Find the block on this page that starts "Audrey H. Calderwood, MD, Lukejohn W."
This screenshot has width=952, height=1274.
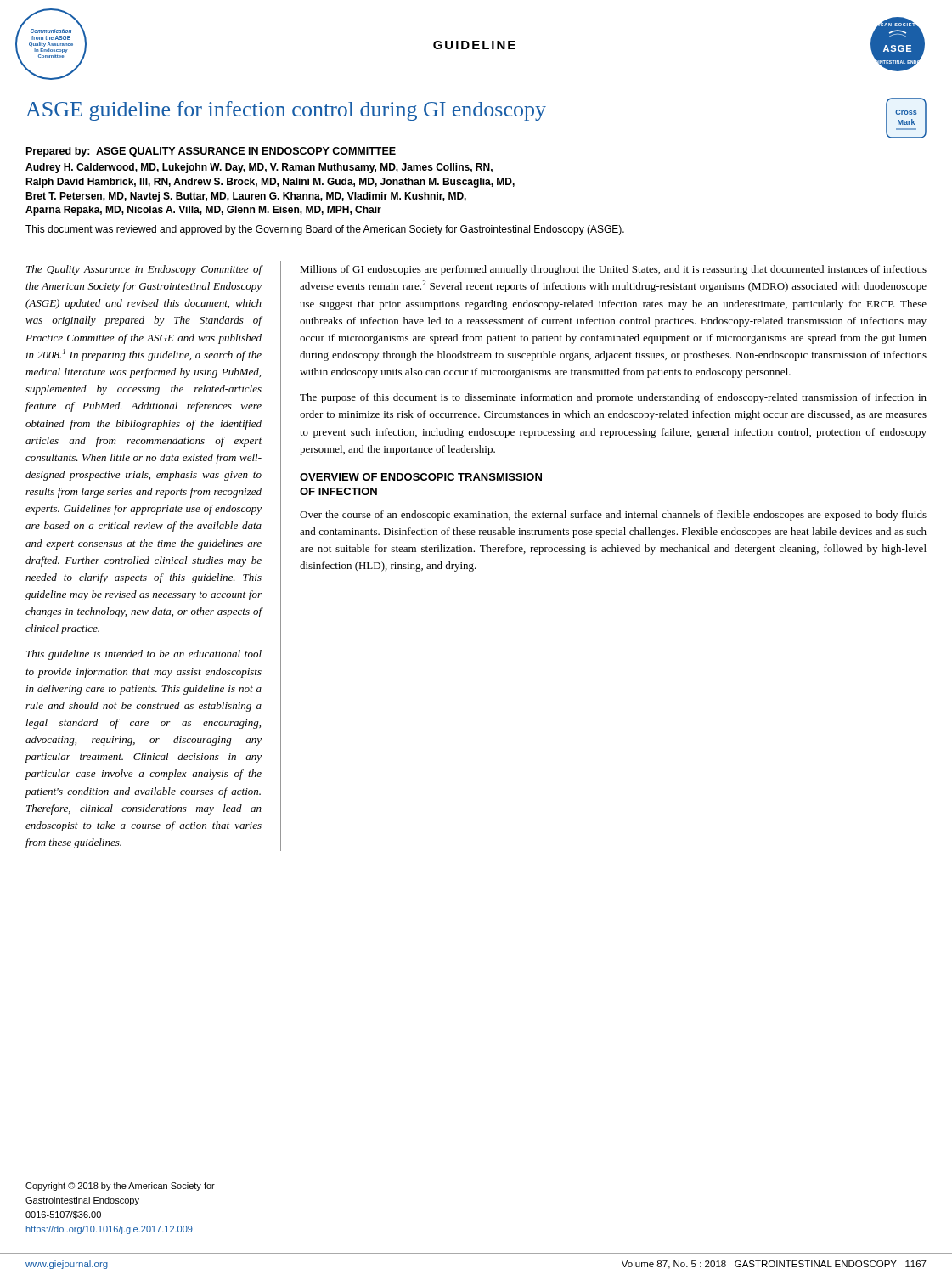pyautogui.click(x=270, y=189)
